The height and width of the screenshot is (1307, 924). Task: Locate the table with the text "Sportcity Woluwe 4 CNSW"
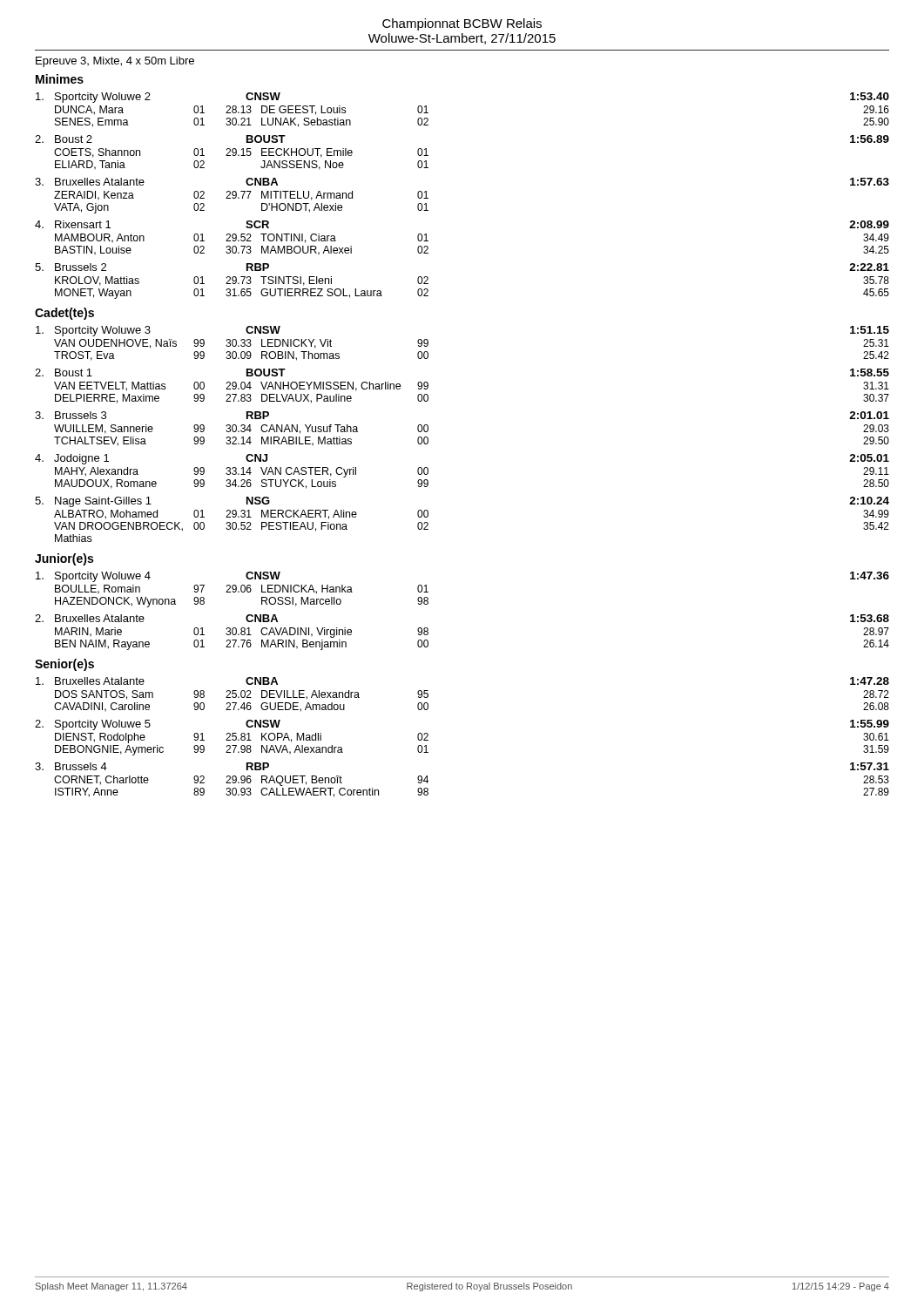tap(462, 609)
